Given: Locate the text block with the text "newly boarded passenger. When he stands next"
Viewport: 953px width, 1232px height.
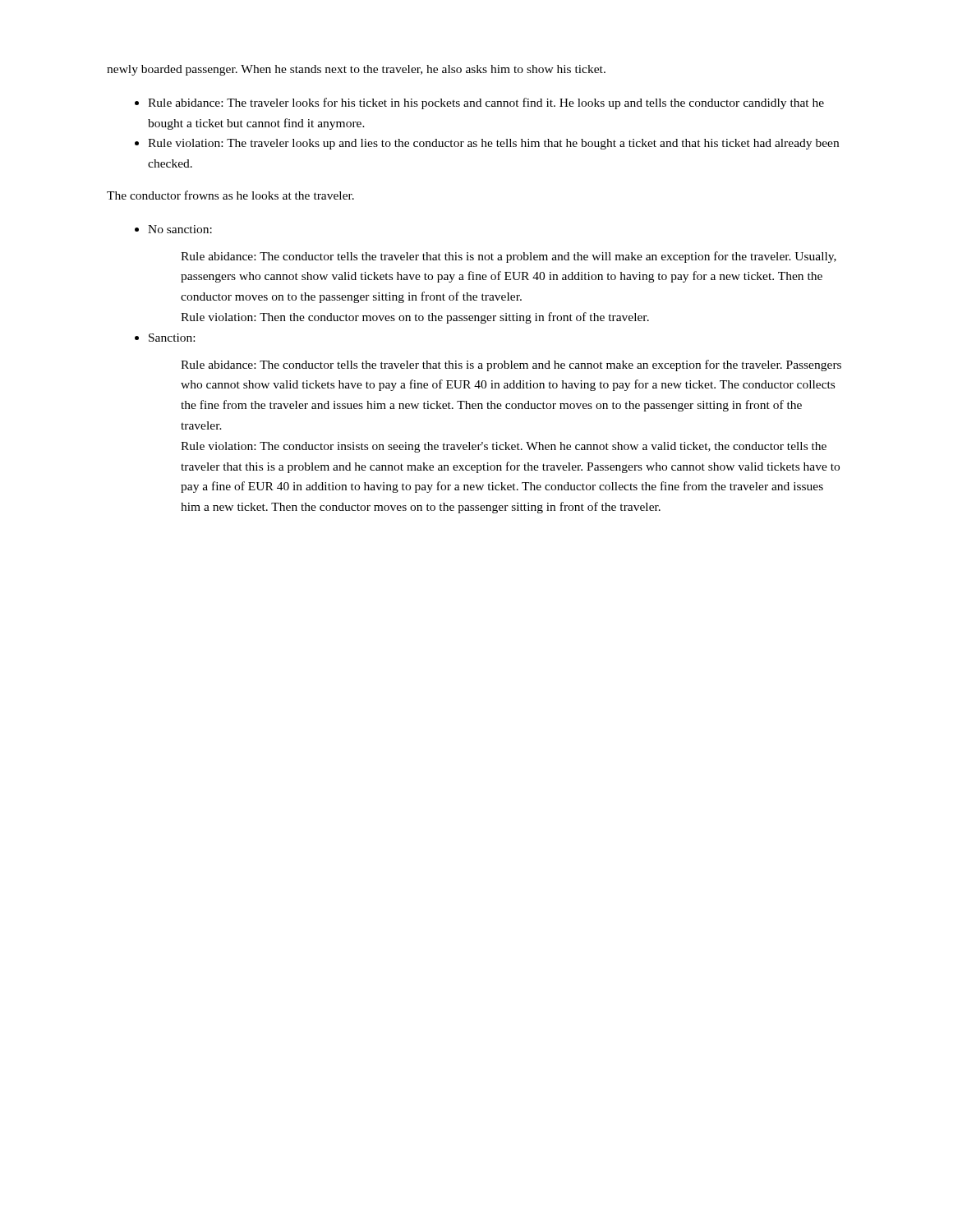Looking at the screenshot, I should click(x=356, y=69).
